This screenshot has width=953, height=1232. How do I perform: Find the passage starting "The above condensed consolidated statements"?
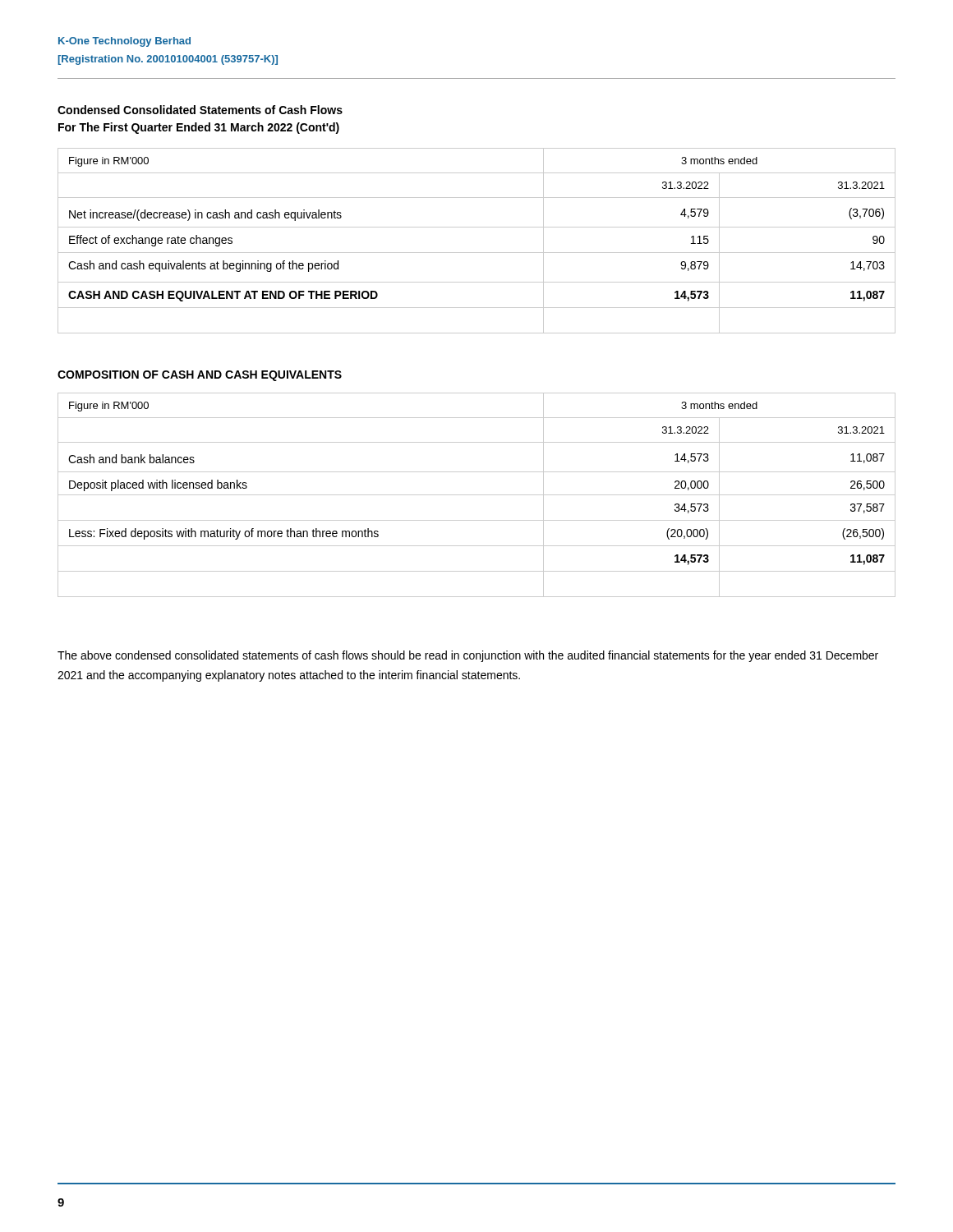(468, 665)
